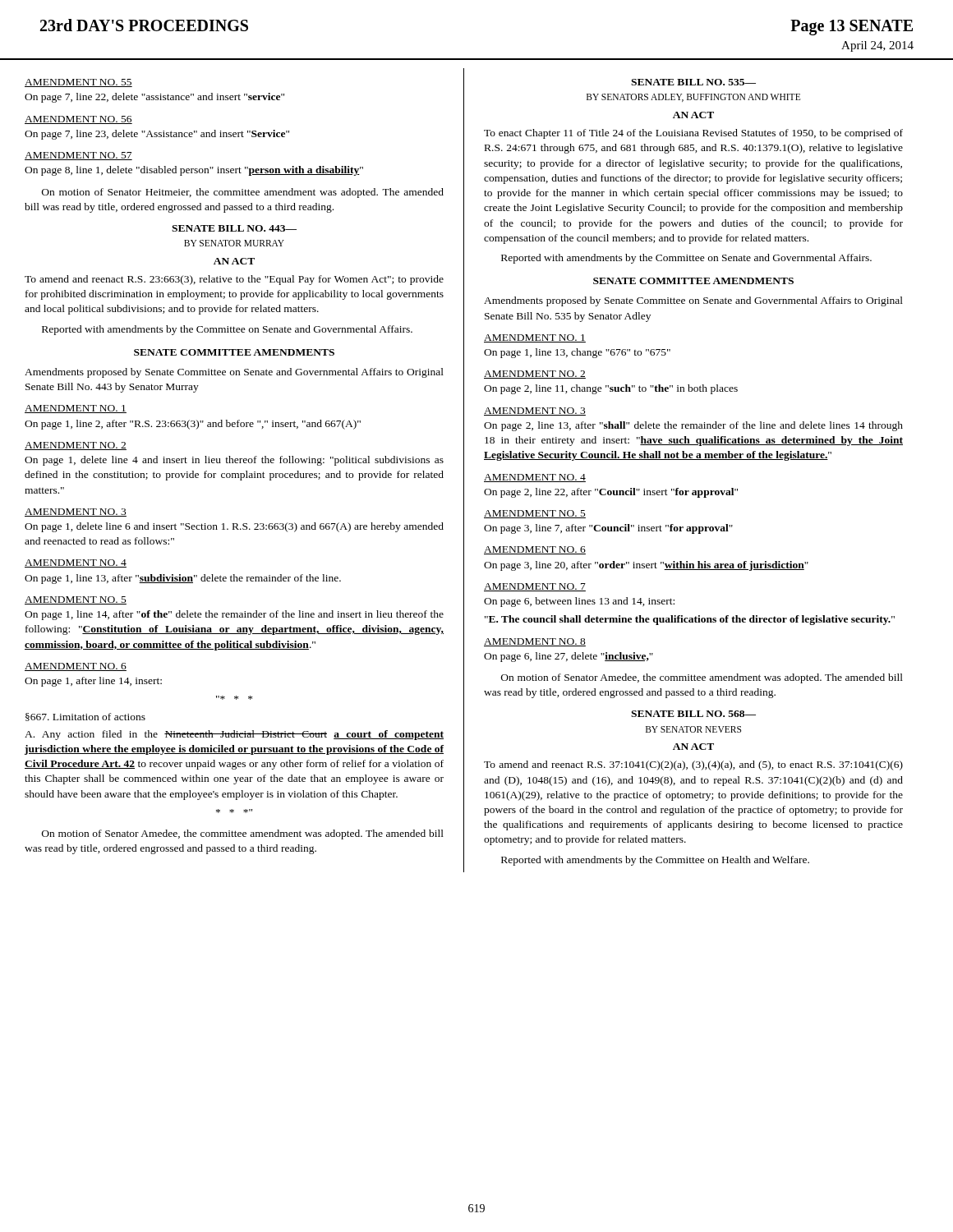Select the section header containing "AMENDMENT NO. 8 On"

coord(535,642)
